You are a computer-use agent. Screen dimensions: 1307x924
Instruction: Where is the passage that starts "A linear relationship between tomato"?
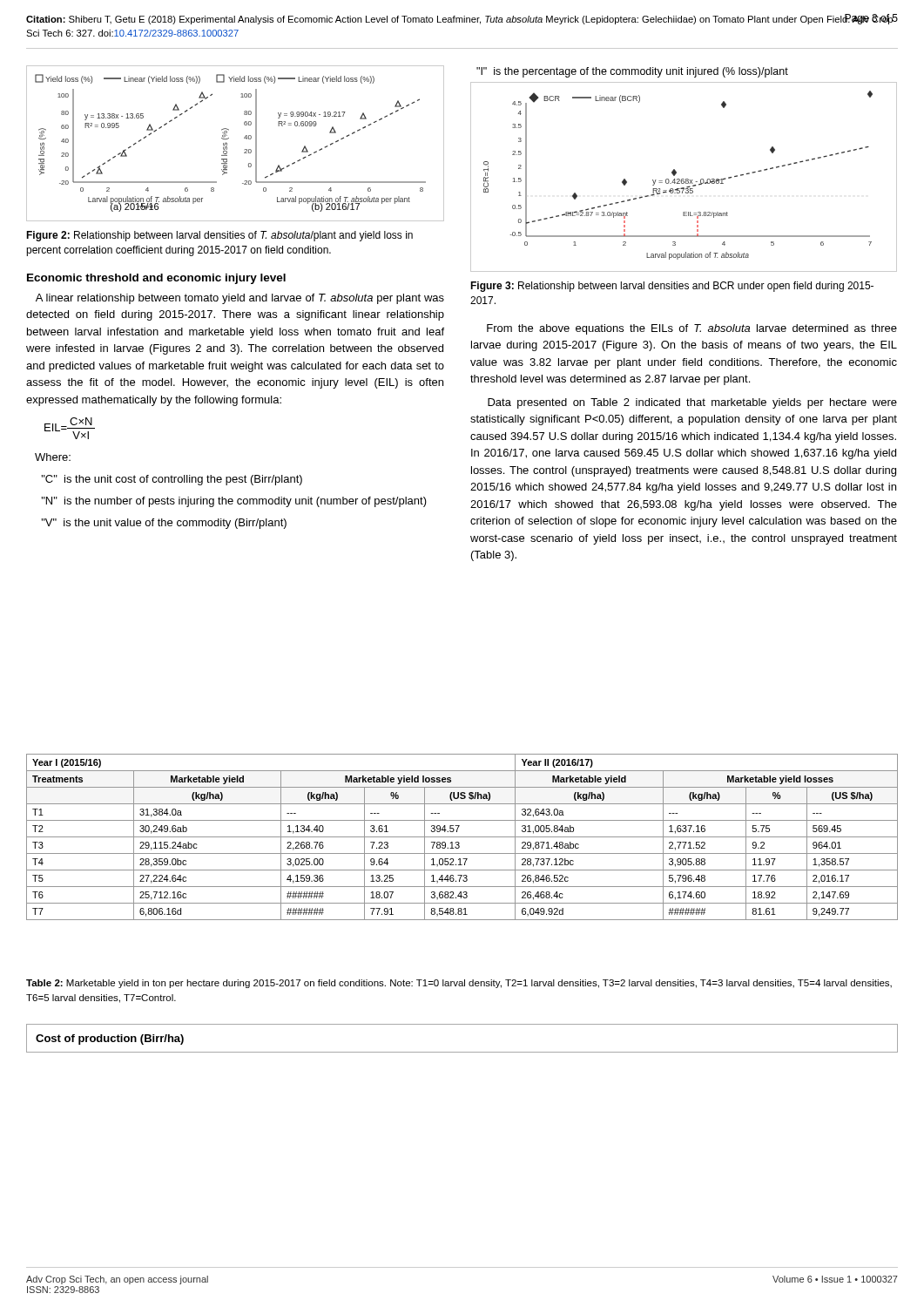click(235, 348)
